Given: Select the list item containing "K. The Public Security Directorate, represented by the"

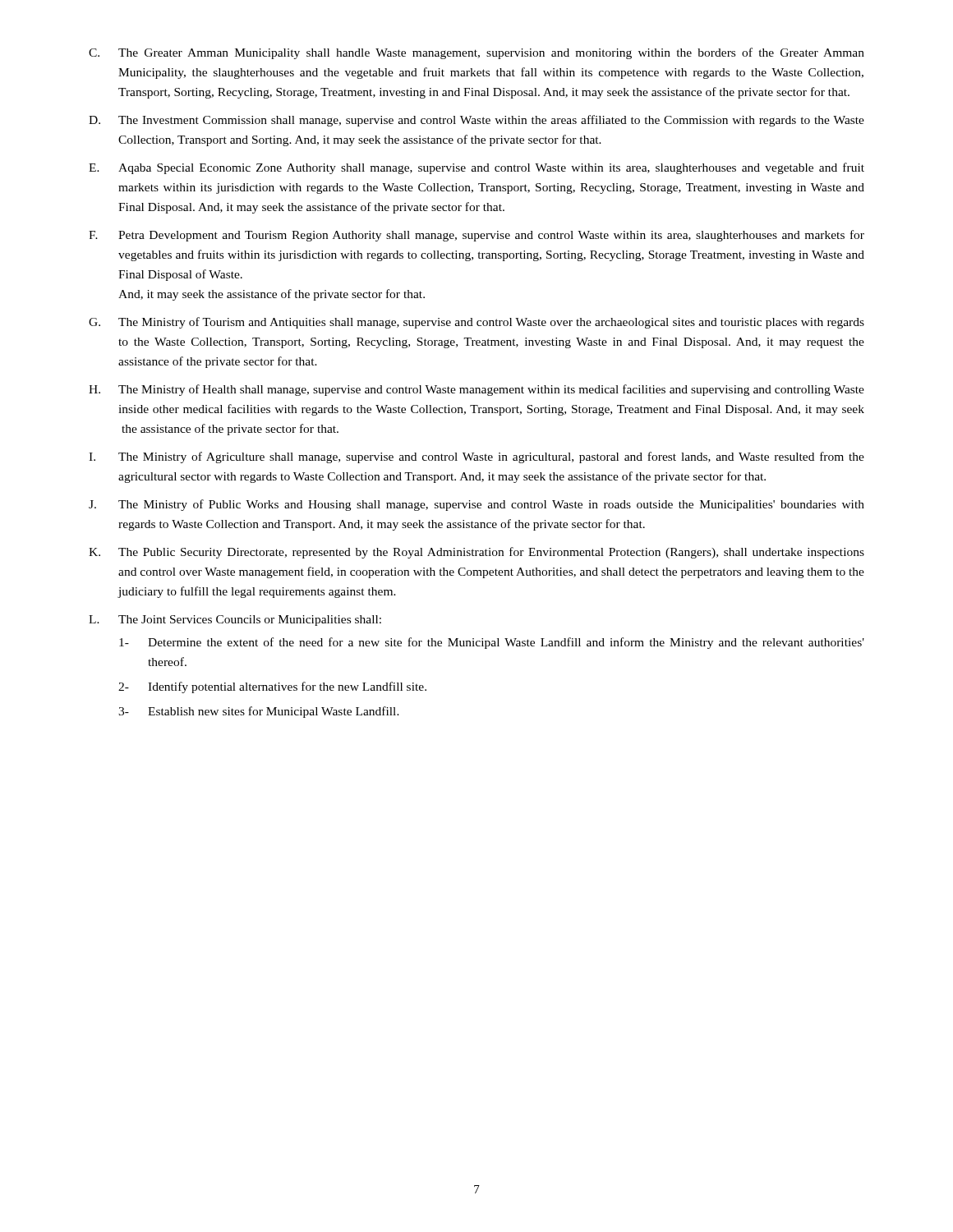Looking at the screenshot, I should (476, 572).
